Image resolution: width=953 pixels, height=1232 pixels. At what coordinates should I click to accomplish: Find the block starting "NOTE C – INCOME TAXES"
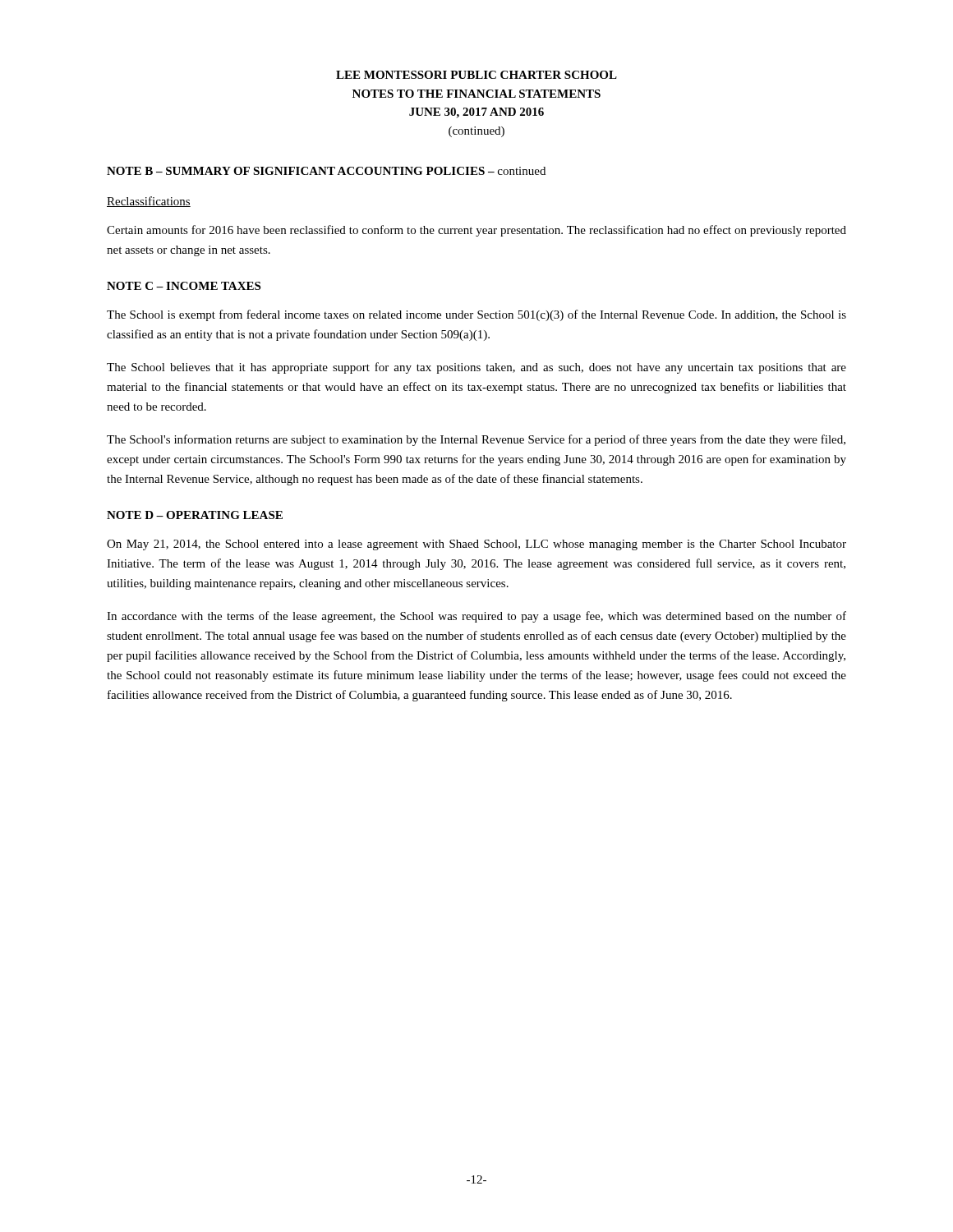coord(184,286)
